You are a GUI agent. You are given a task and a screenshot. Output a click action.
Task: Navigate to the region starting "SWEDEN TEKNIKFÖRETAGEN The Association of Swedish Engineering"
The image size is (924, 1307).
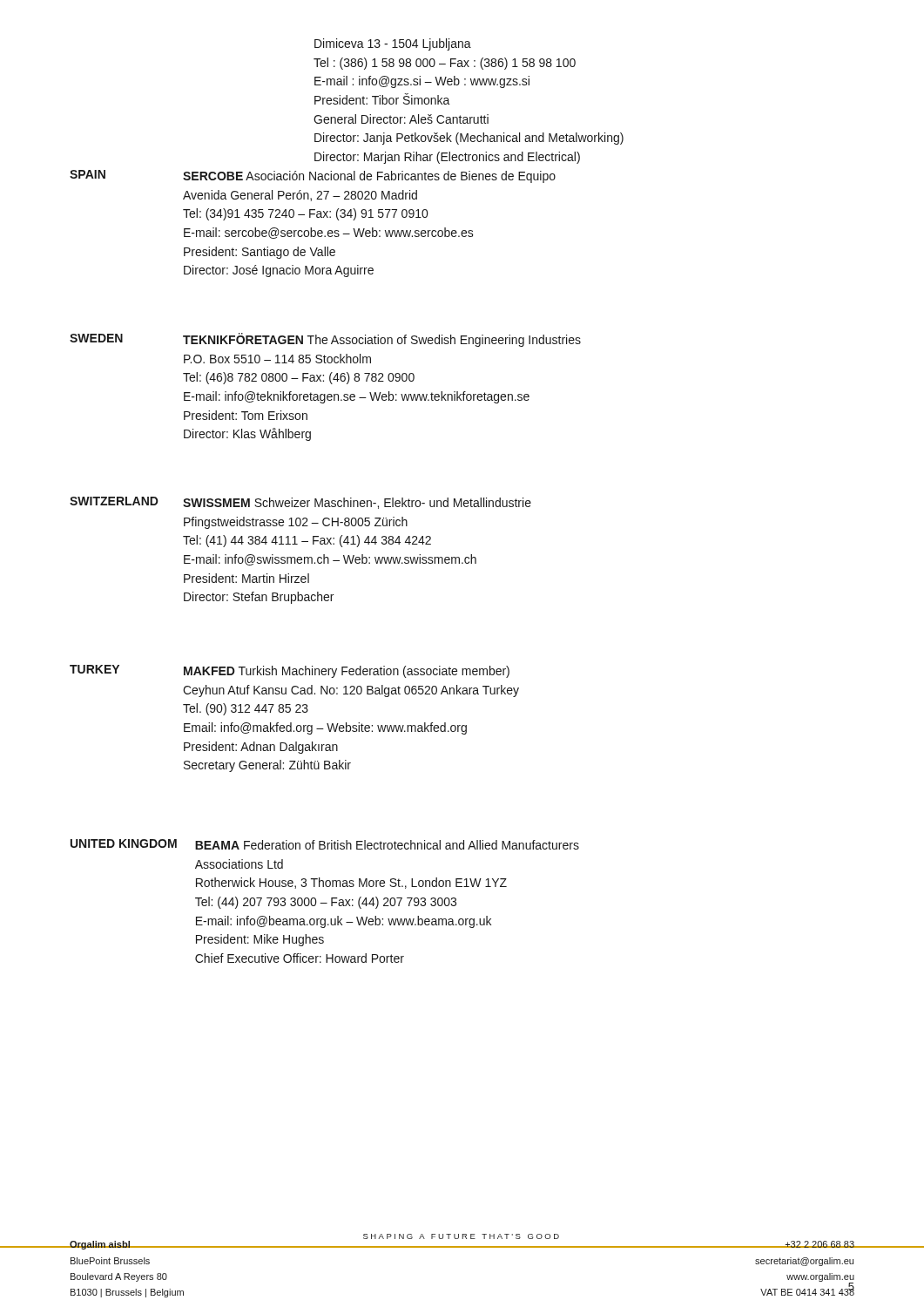pyautogui.click(x=462, y=388)
